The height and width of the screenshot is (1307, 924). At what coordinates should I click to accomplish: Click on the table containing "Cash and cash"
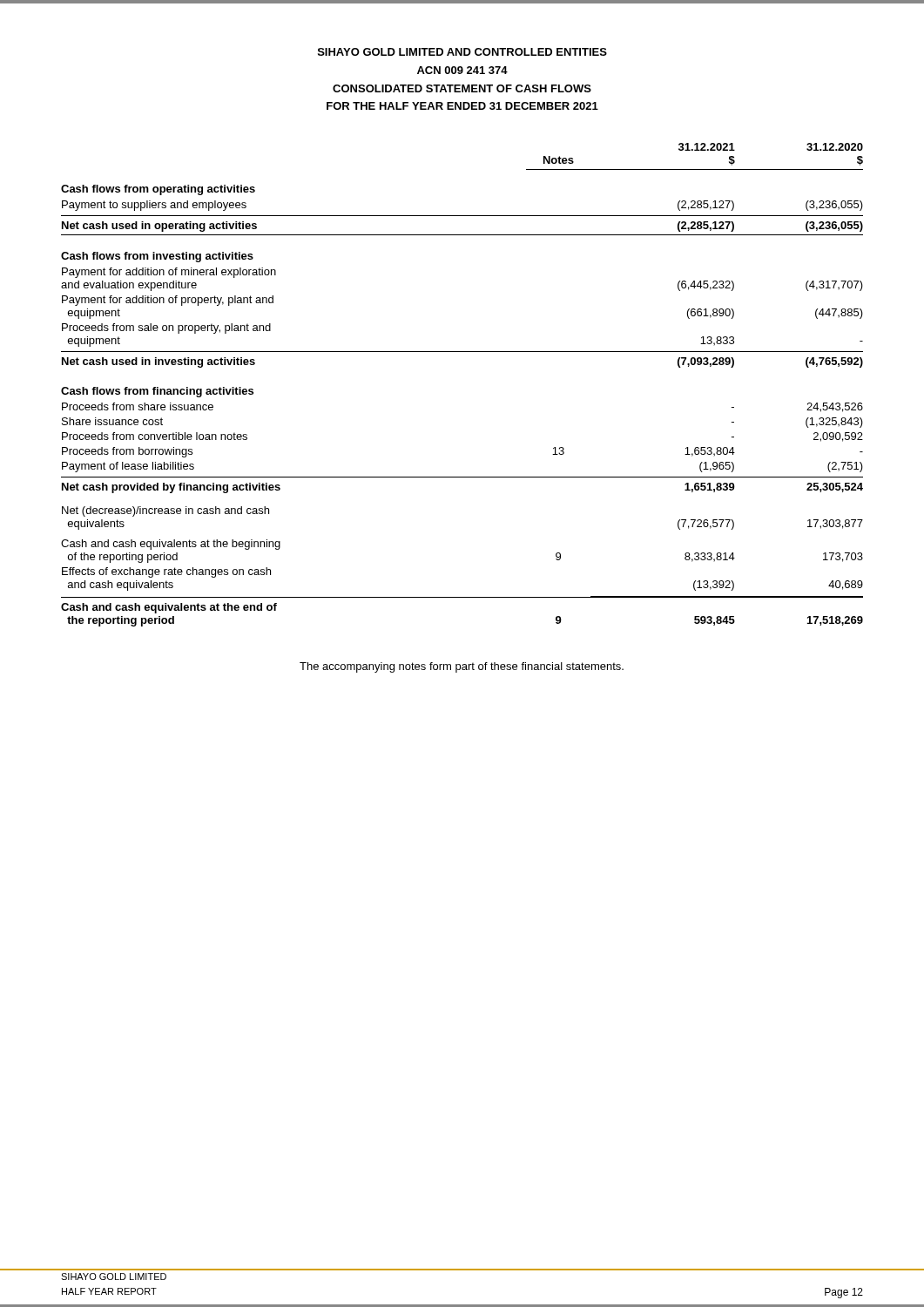click(462, 385)
